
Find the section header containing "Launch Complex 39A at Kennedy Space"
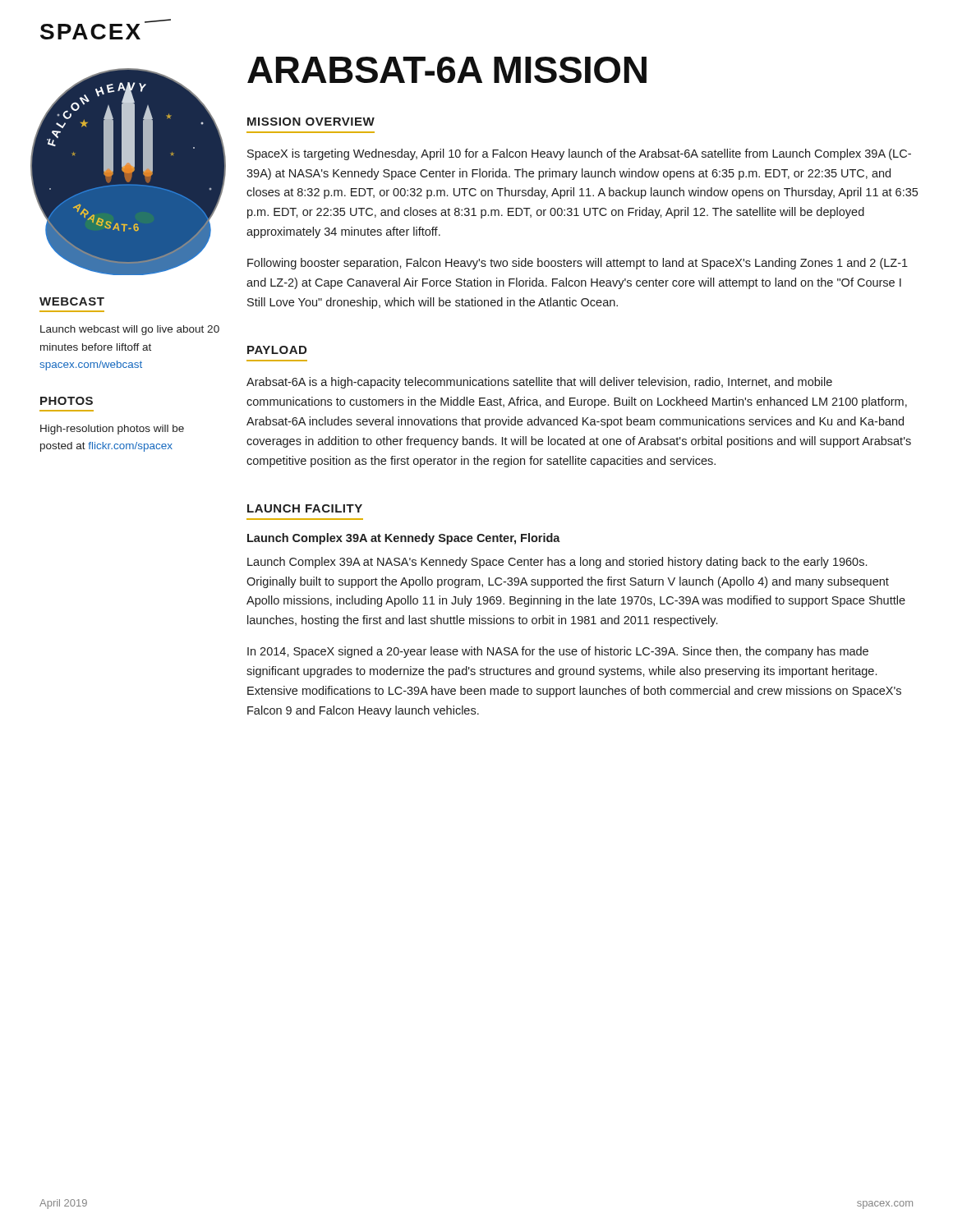[x=404, y=539]
